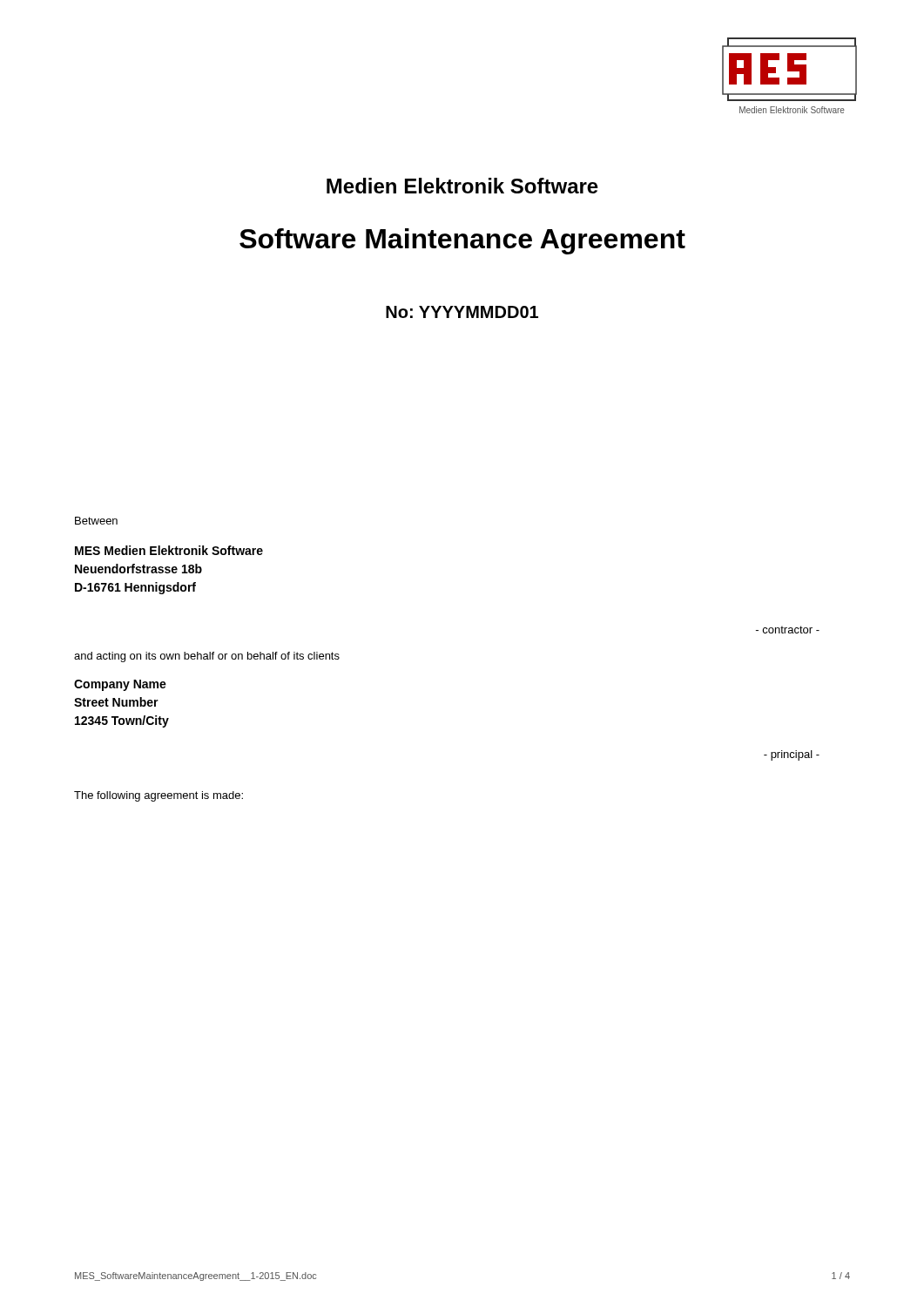
Task: Point to the text starting "Company Name Street Number 12345 Town/City"
Action: (121, 702)
